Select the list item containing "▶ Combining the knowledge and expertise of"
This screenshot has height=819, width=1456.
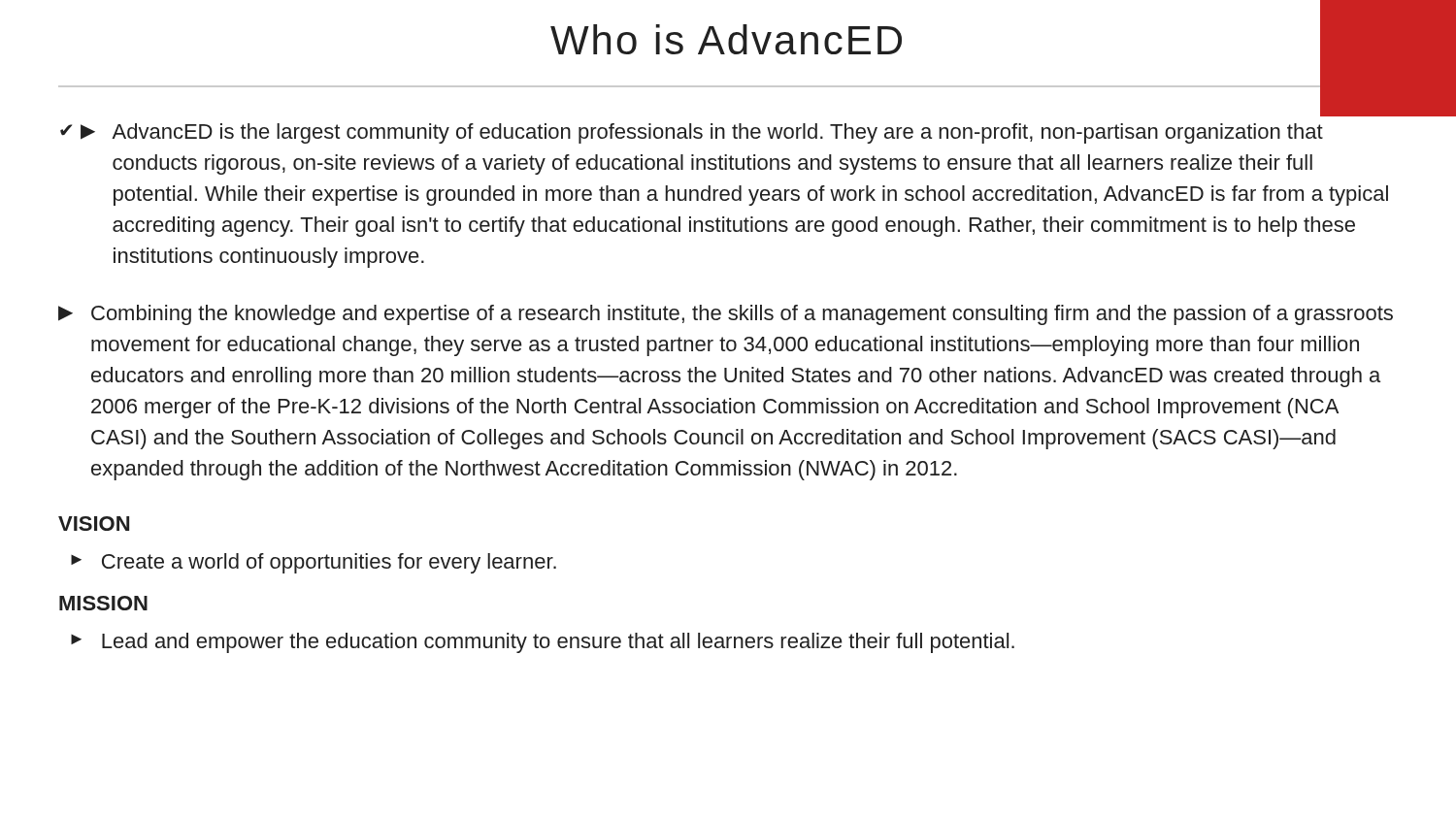(x=728, y=391)
